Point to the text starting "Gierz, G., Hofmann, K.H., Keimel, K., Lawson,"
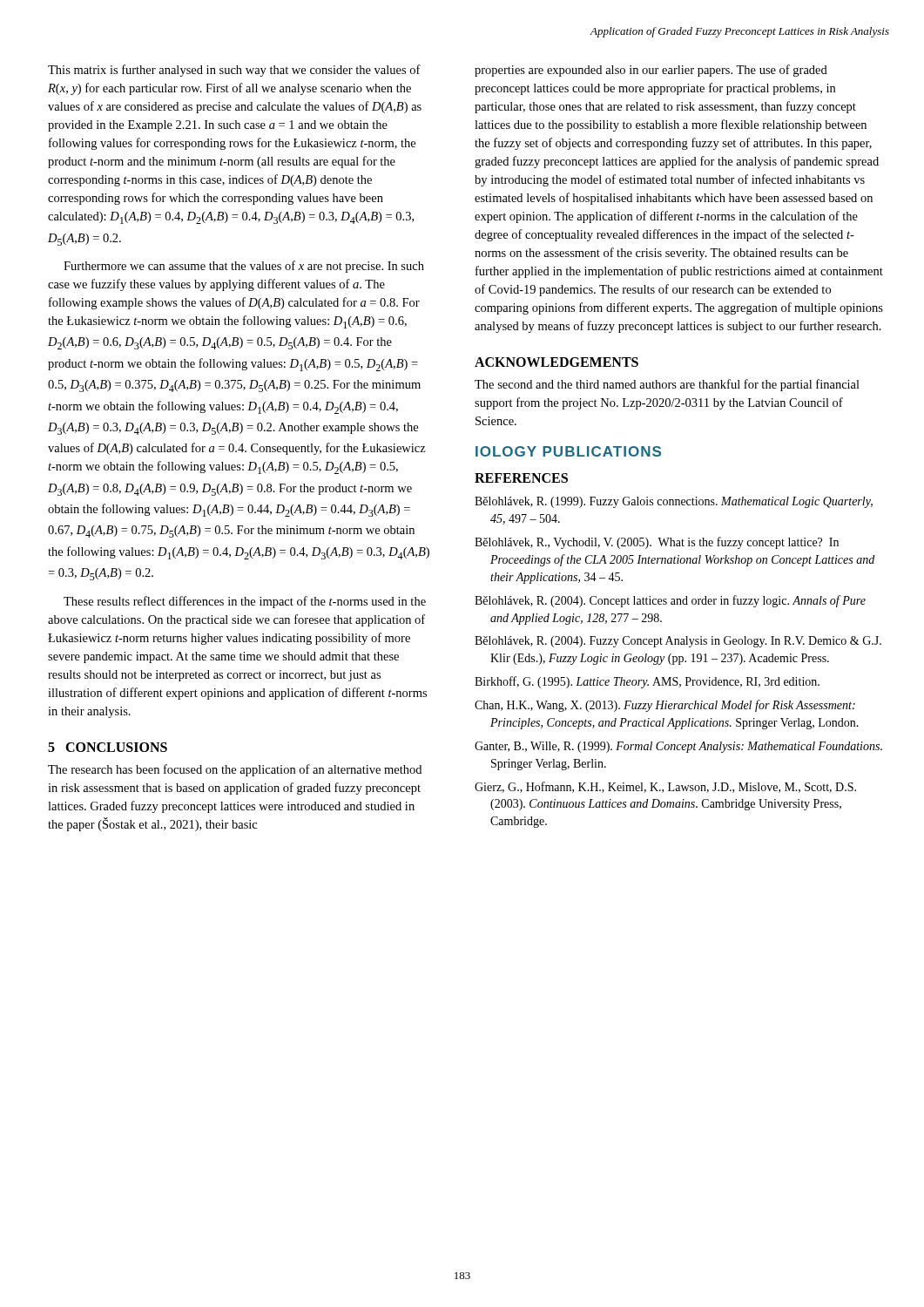This screenshot has height=1307, width=924. (x=679, y=805)
